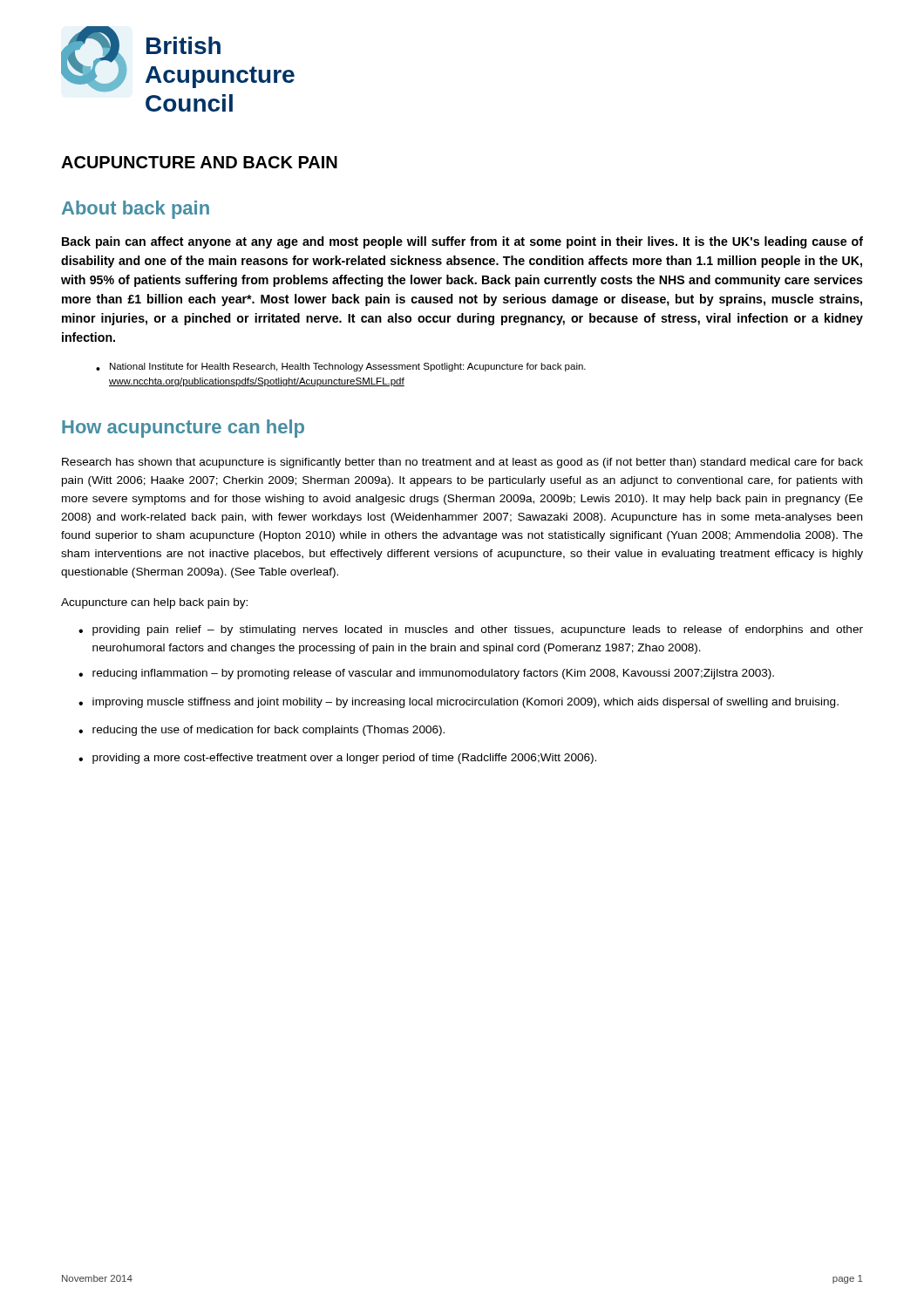Find the block on this page that starts "Research has shown that acupuncture is significantly"

coord(462,516)
